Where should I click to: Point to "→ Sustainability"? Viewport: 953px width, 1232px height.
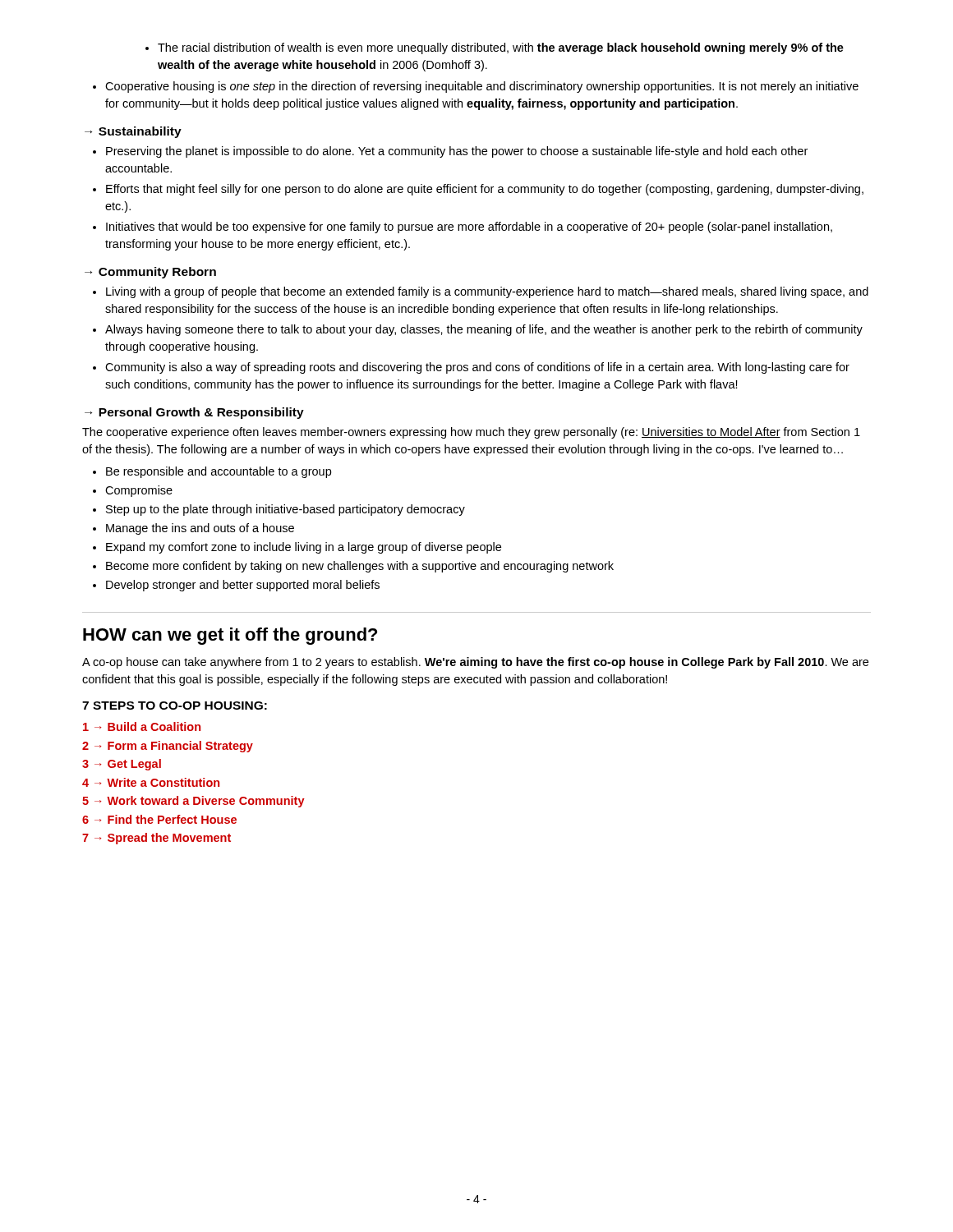click(132, 131)
